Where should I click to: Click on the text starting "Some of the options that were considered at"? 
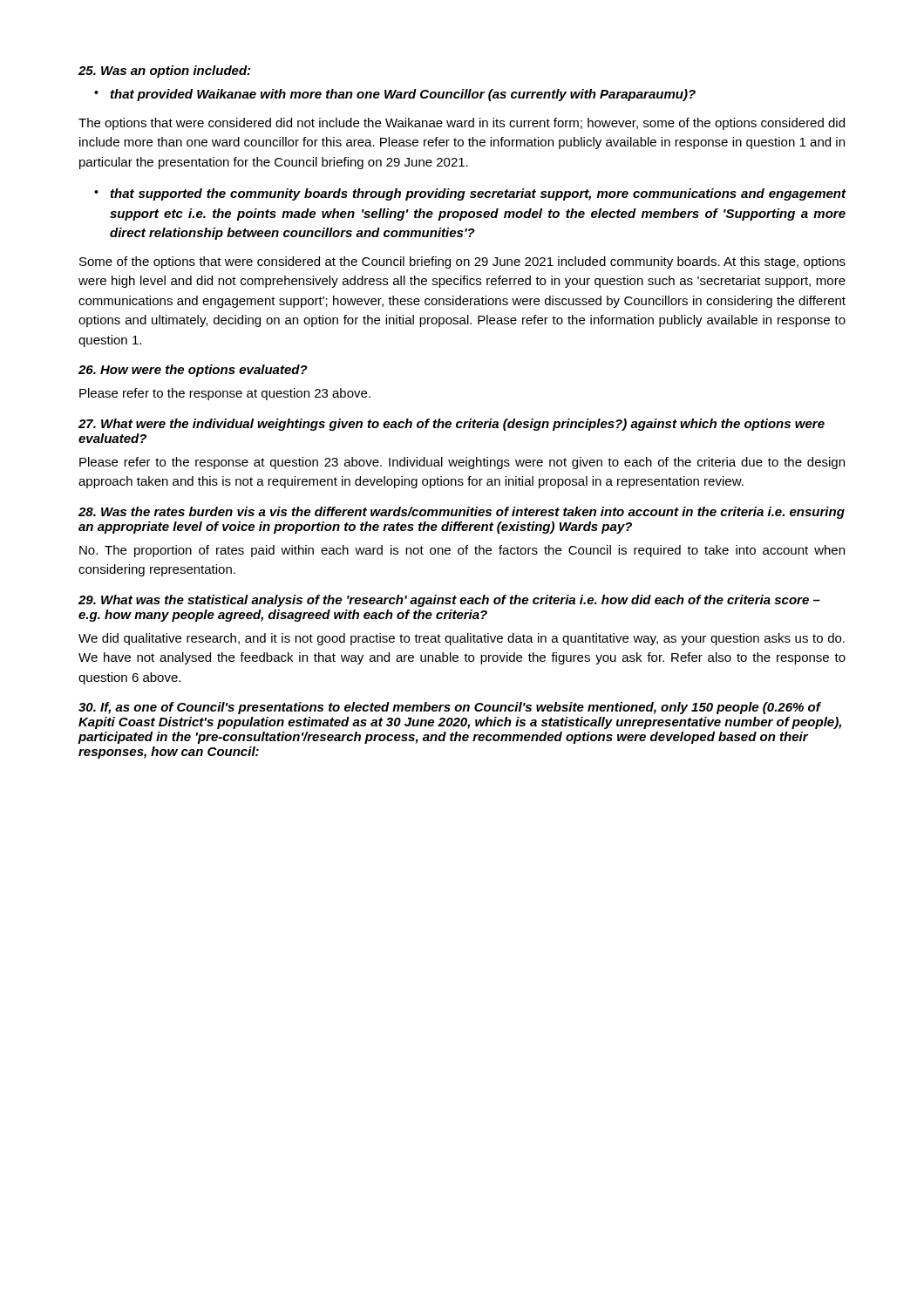(x=462, y=300)
